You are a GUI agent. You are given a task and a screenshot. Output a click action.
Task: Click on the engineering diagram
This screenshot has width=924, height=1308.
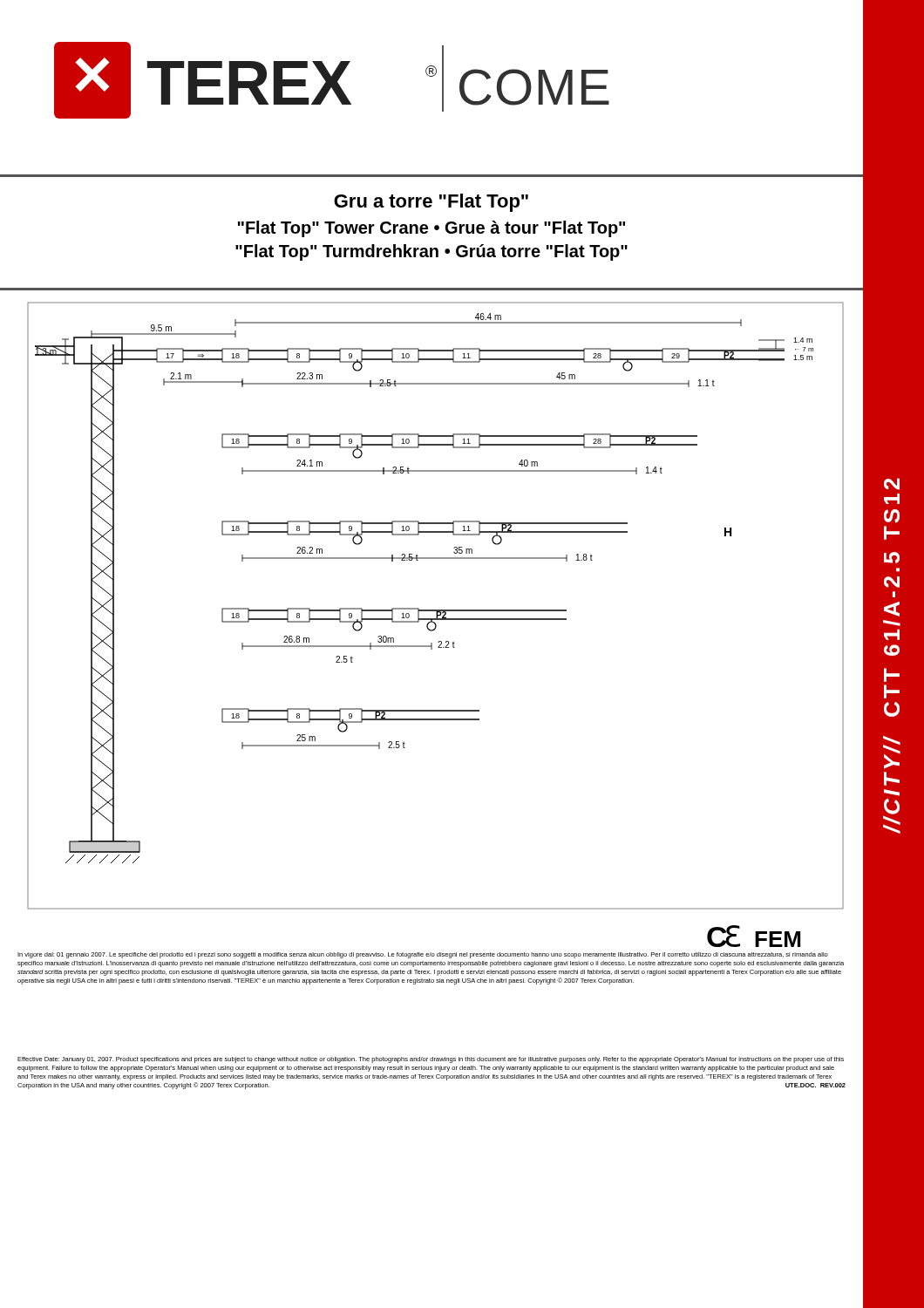tap(436, 606)
